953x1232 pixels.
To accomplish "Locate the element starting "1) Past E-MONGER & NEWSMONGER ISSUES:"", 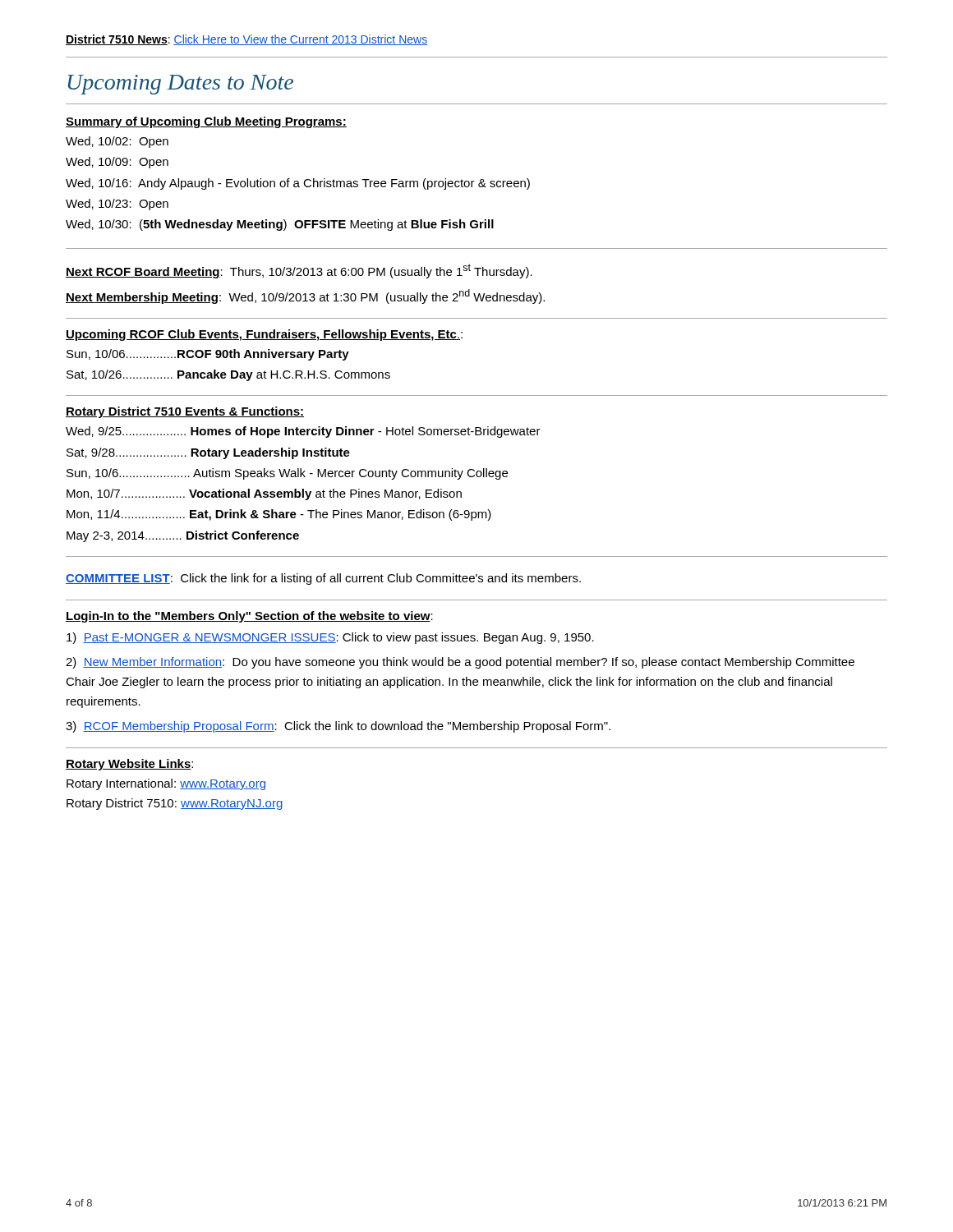I will click(x=330, y=637).
